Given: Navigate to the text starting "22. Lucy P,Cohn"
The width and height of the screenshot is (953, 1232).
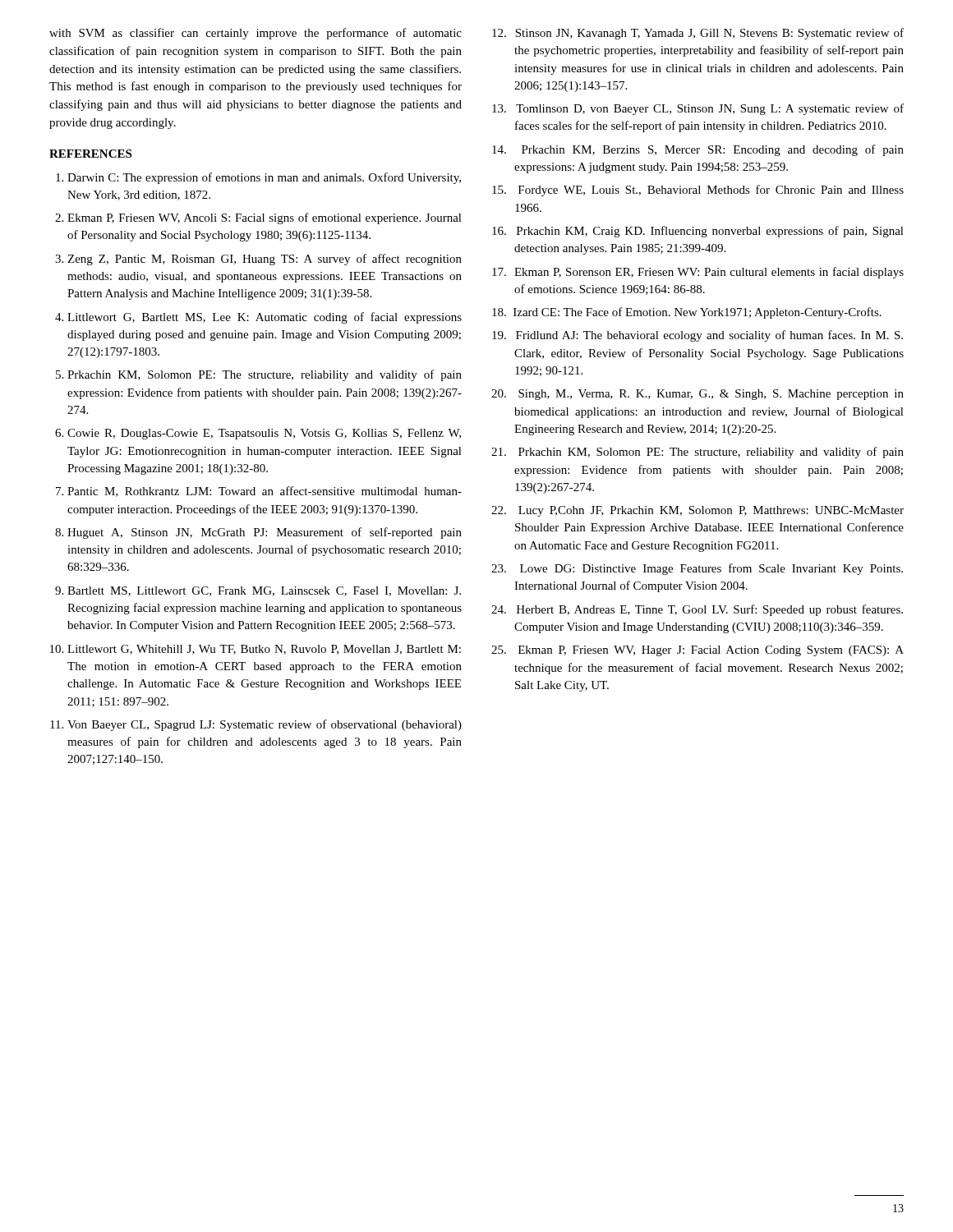Looking at the screenshot, I should point(698,528).
